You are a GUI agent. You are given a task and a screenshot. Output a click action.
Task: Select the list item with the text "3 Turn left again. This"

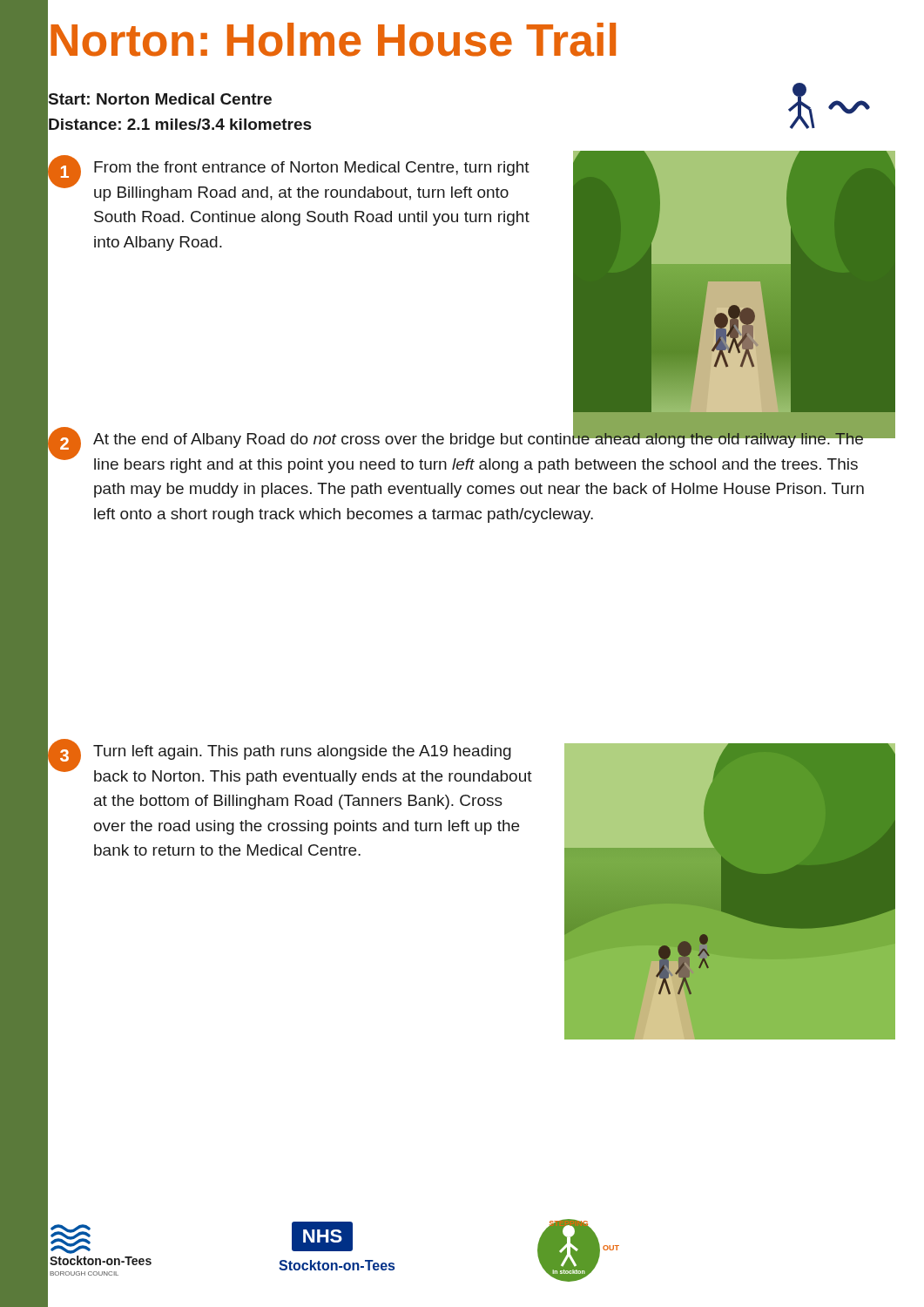pos(292,801)
